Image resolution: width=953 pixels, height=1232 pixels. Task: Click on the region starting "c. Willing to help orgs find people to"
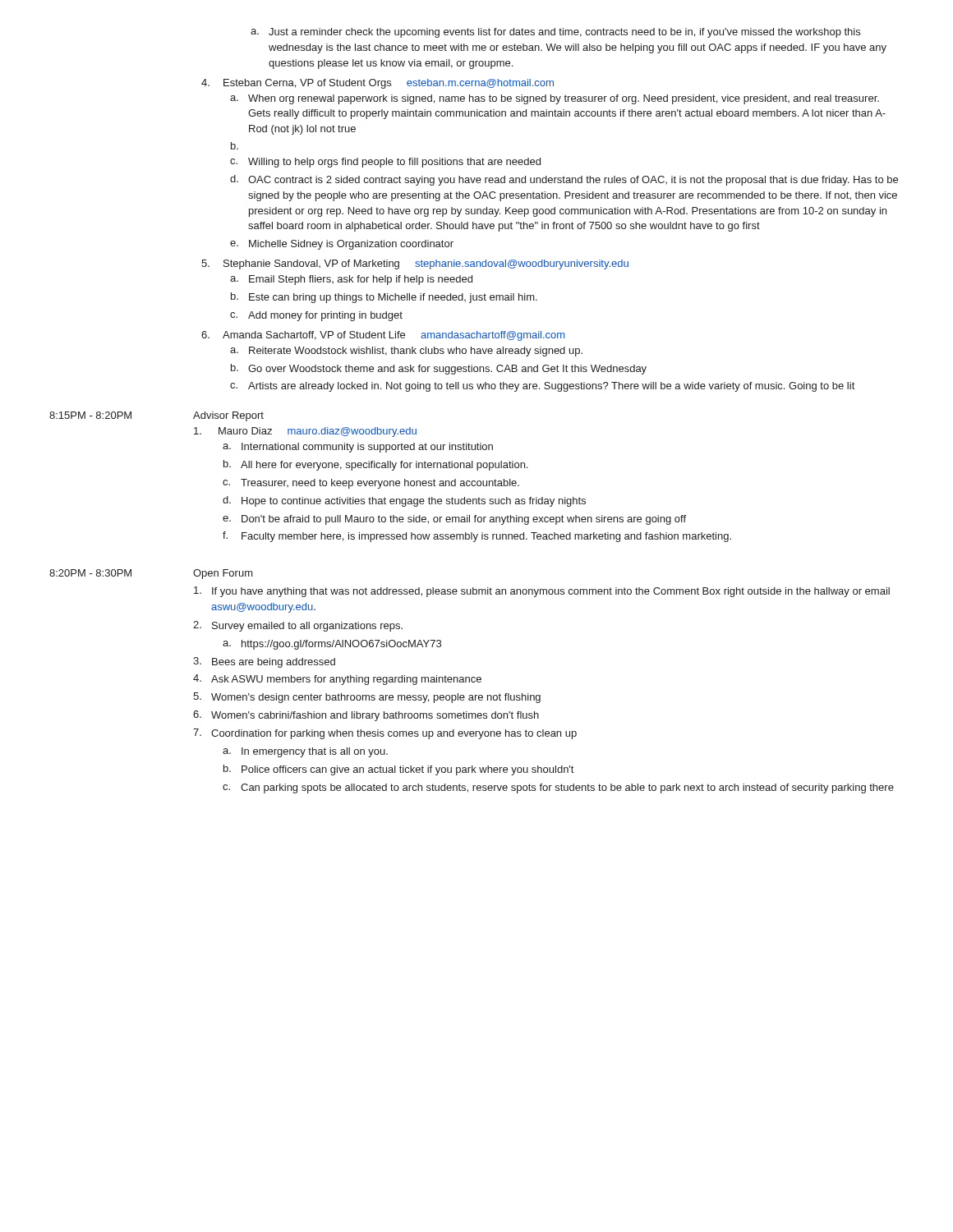pyautogui.click(x=385, y=163)
